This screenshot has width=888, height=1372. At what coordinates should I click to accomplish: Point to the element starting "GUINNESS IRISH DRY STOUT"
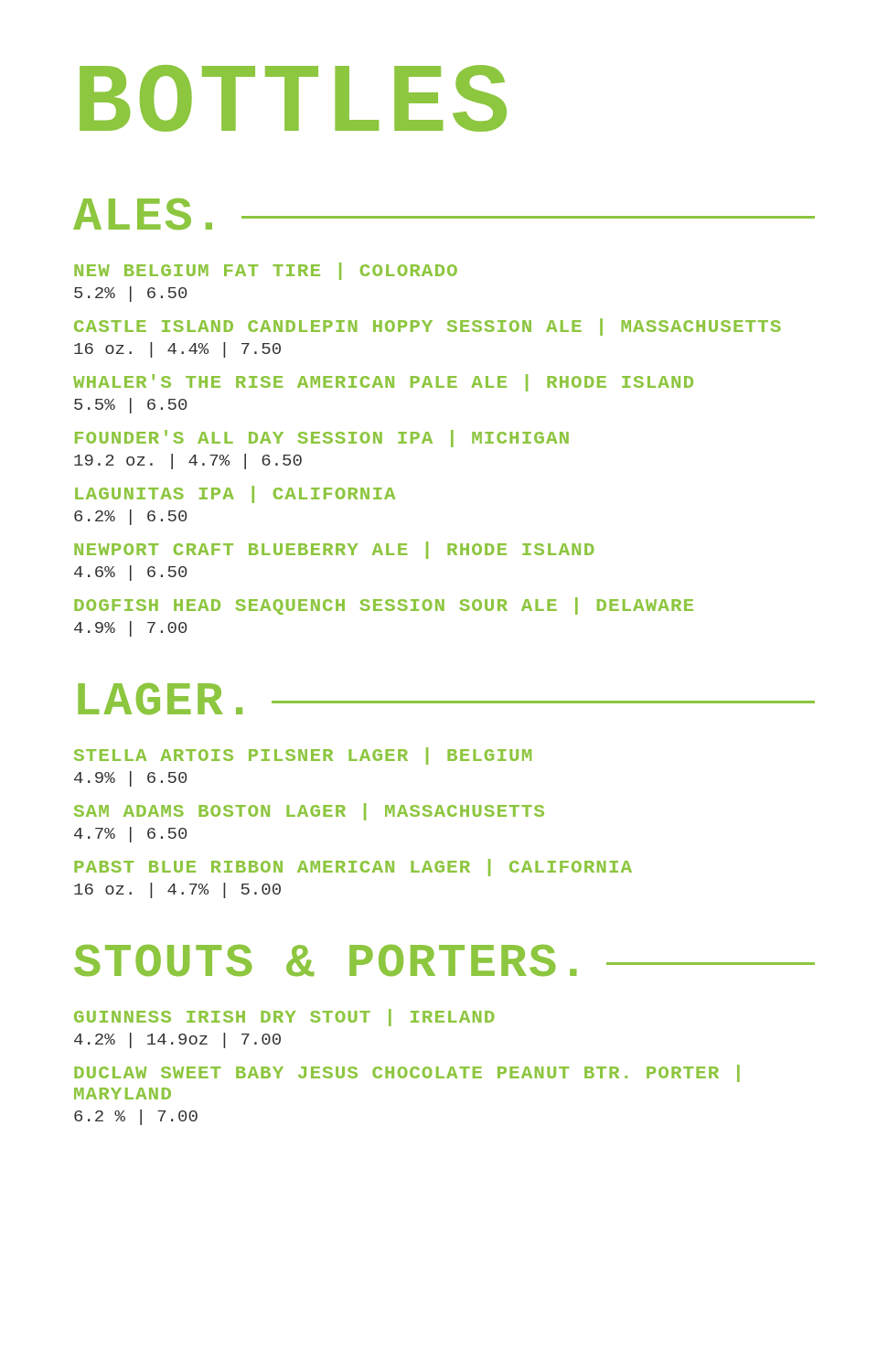pyautogui.click(x=444, y=1029)
